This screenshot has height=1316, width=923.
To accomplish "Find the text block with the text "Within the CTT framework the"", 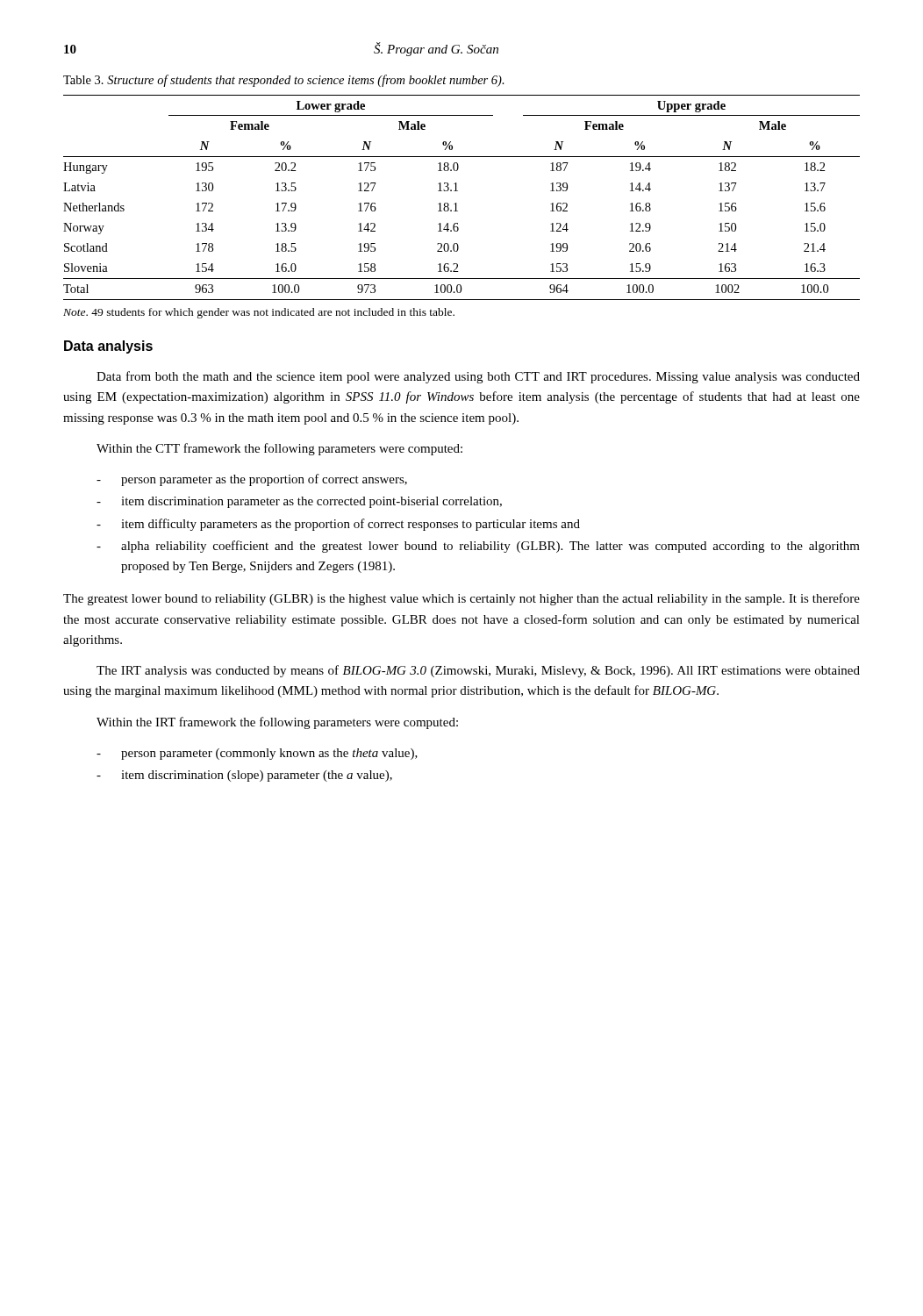I will pos(280,448).
